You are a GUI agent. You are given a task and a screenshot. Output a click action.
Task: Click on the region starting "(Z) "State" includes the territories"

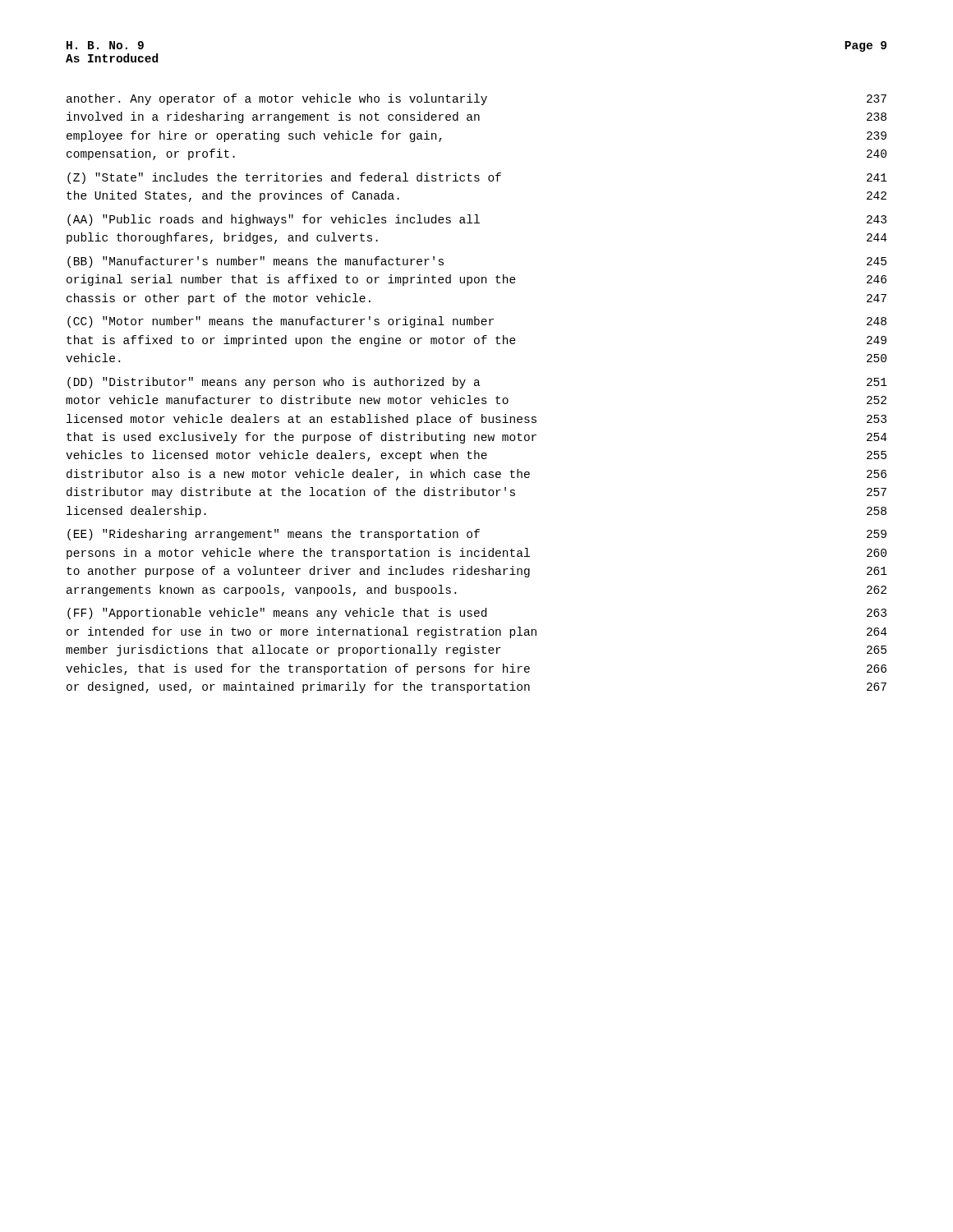476,188
